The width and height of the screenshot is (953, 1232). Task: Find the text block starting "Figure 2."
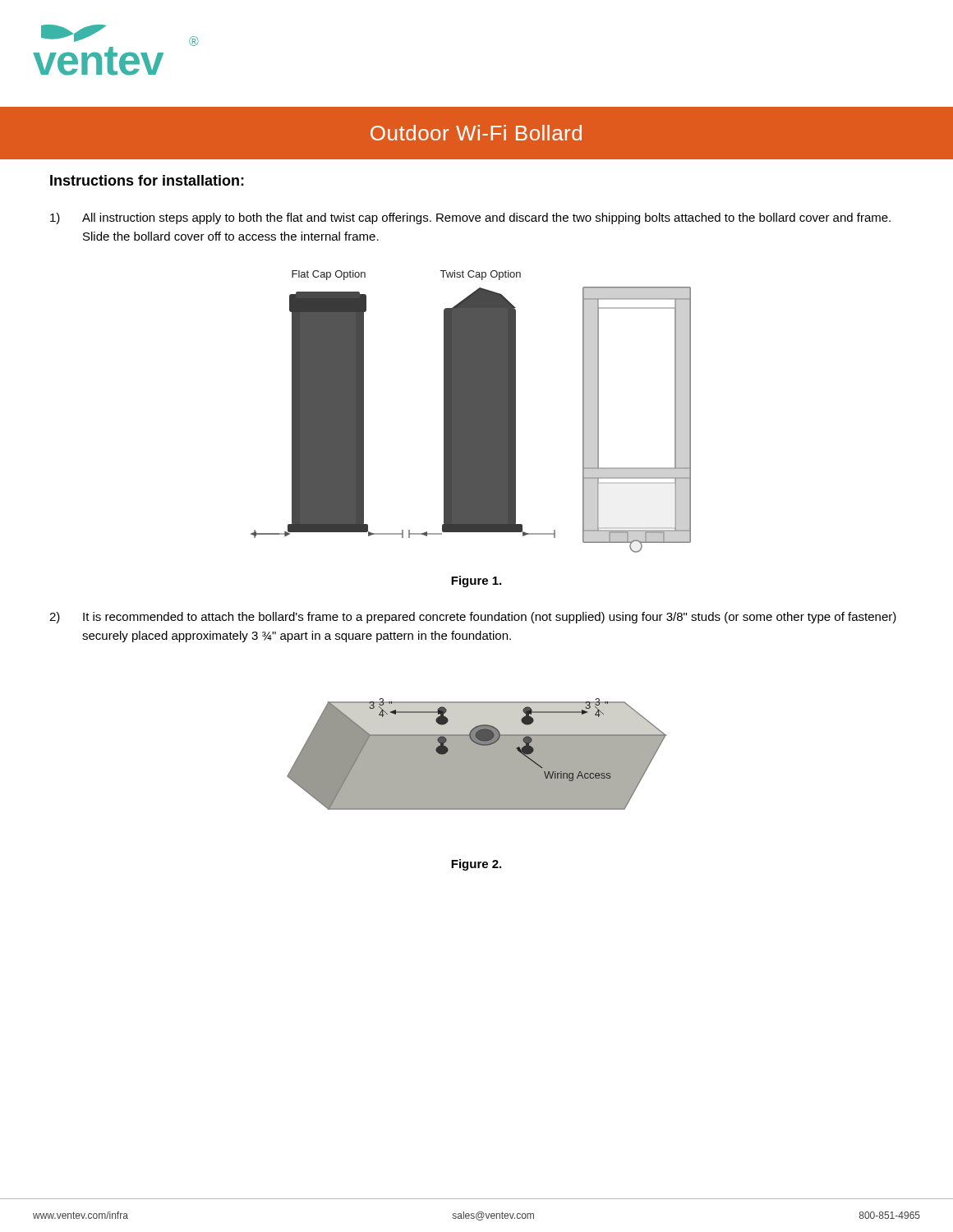point(476,864)
